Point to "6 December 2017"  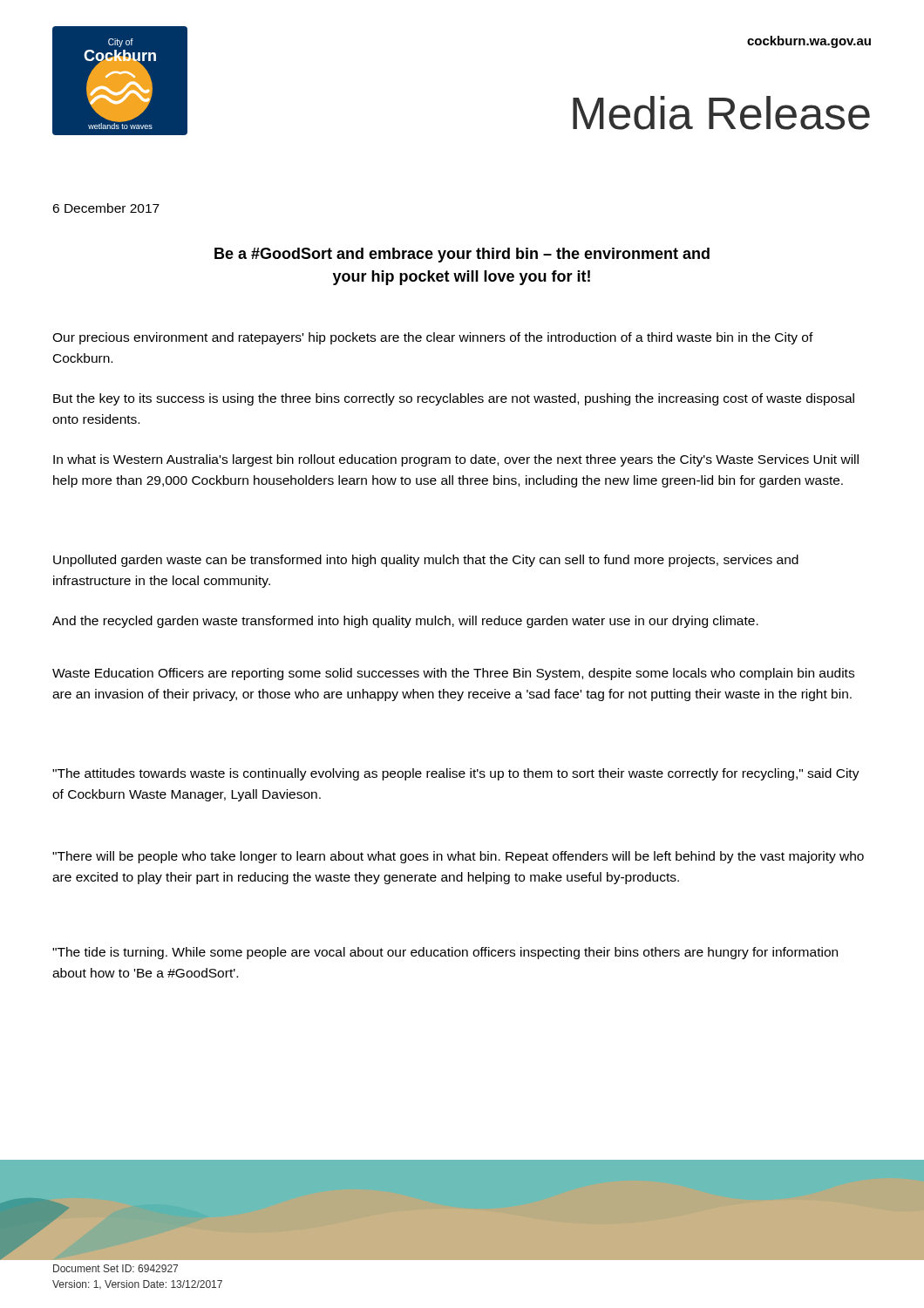point(106,208)
